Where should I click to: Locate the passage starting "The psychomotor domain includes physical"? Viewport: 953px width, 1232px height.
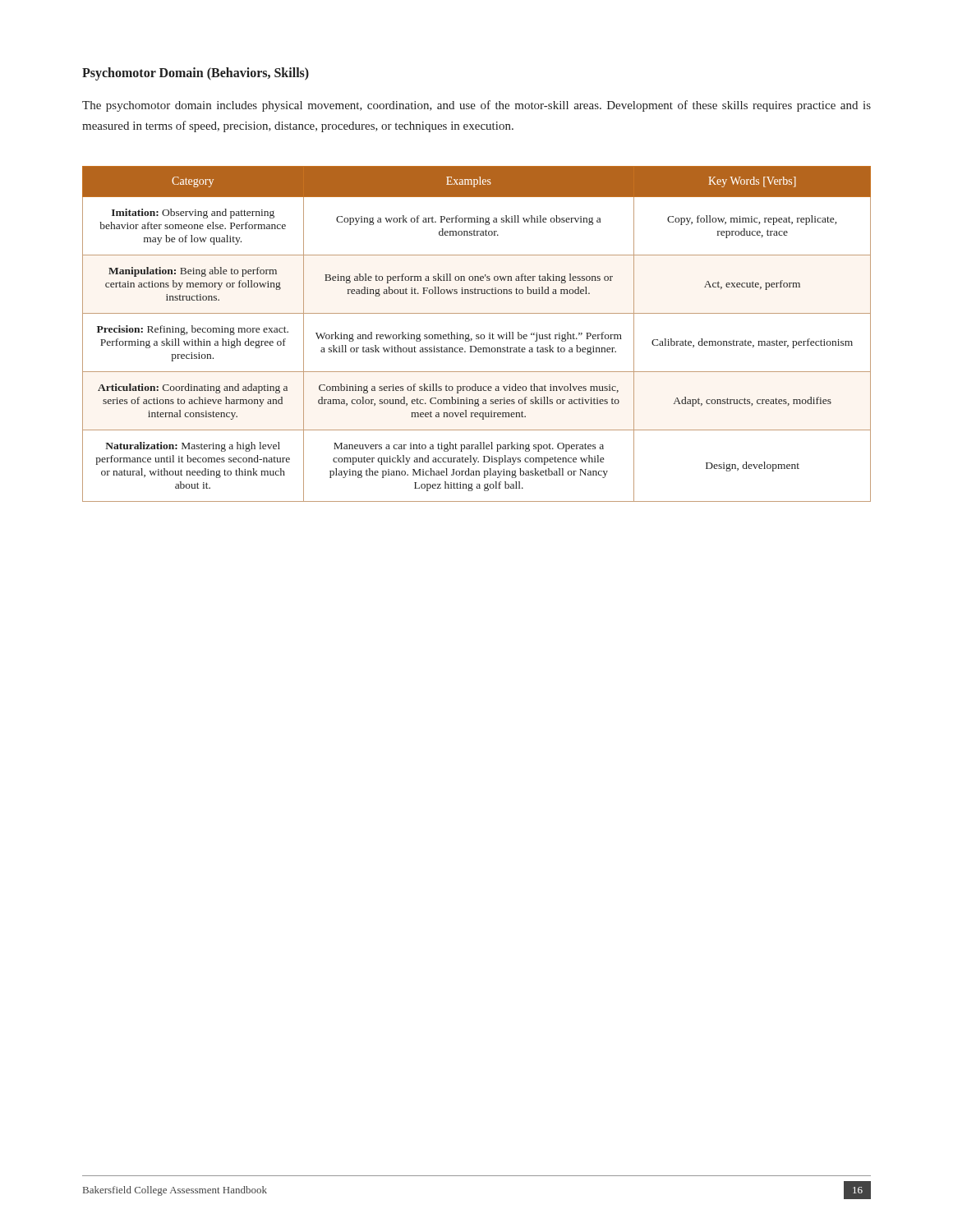[x=476, y=115]
